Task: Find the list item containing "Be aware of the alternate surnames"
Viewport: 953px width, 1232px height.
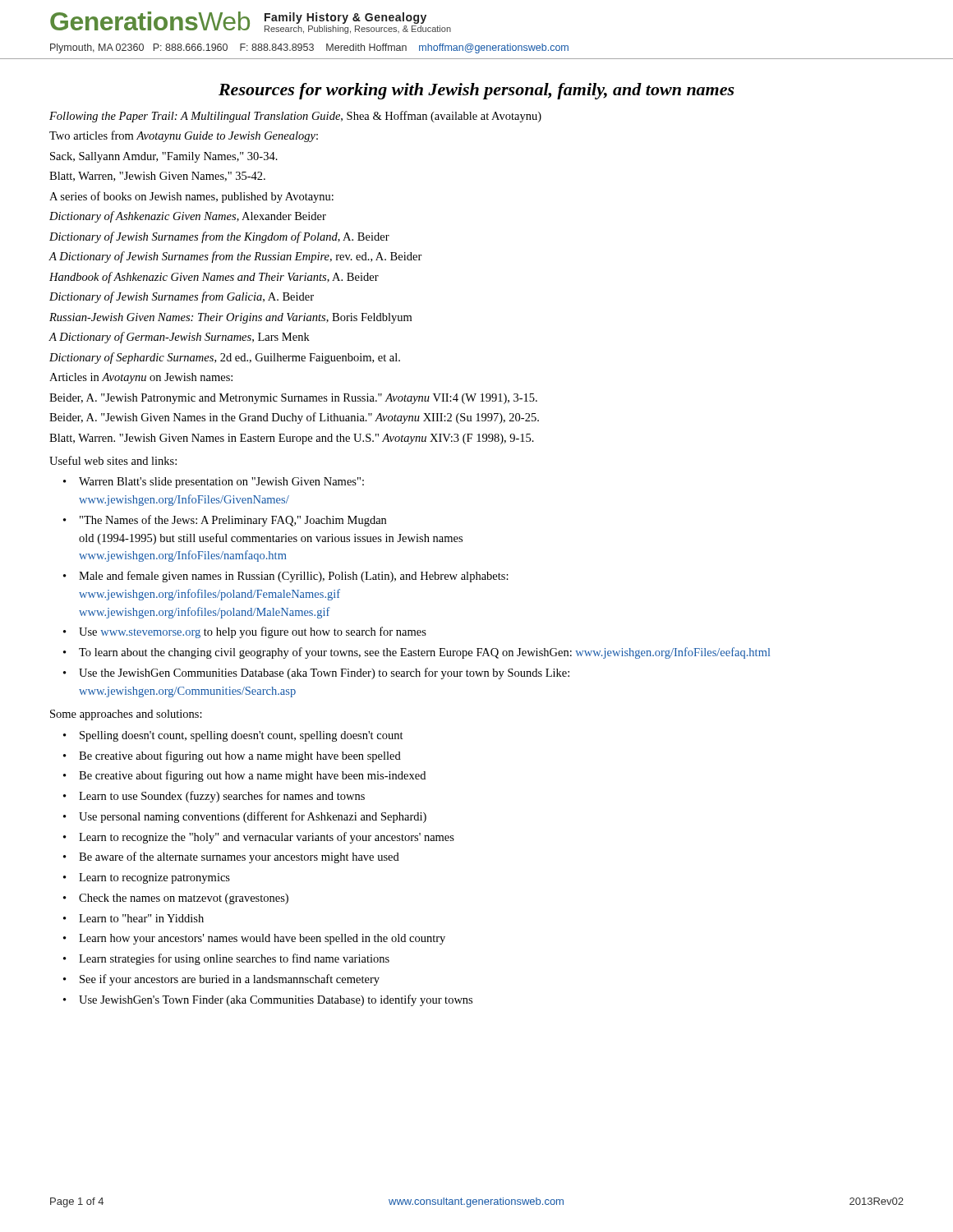Action: pos(239,857)
